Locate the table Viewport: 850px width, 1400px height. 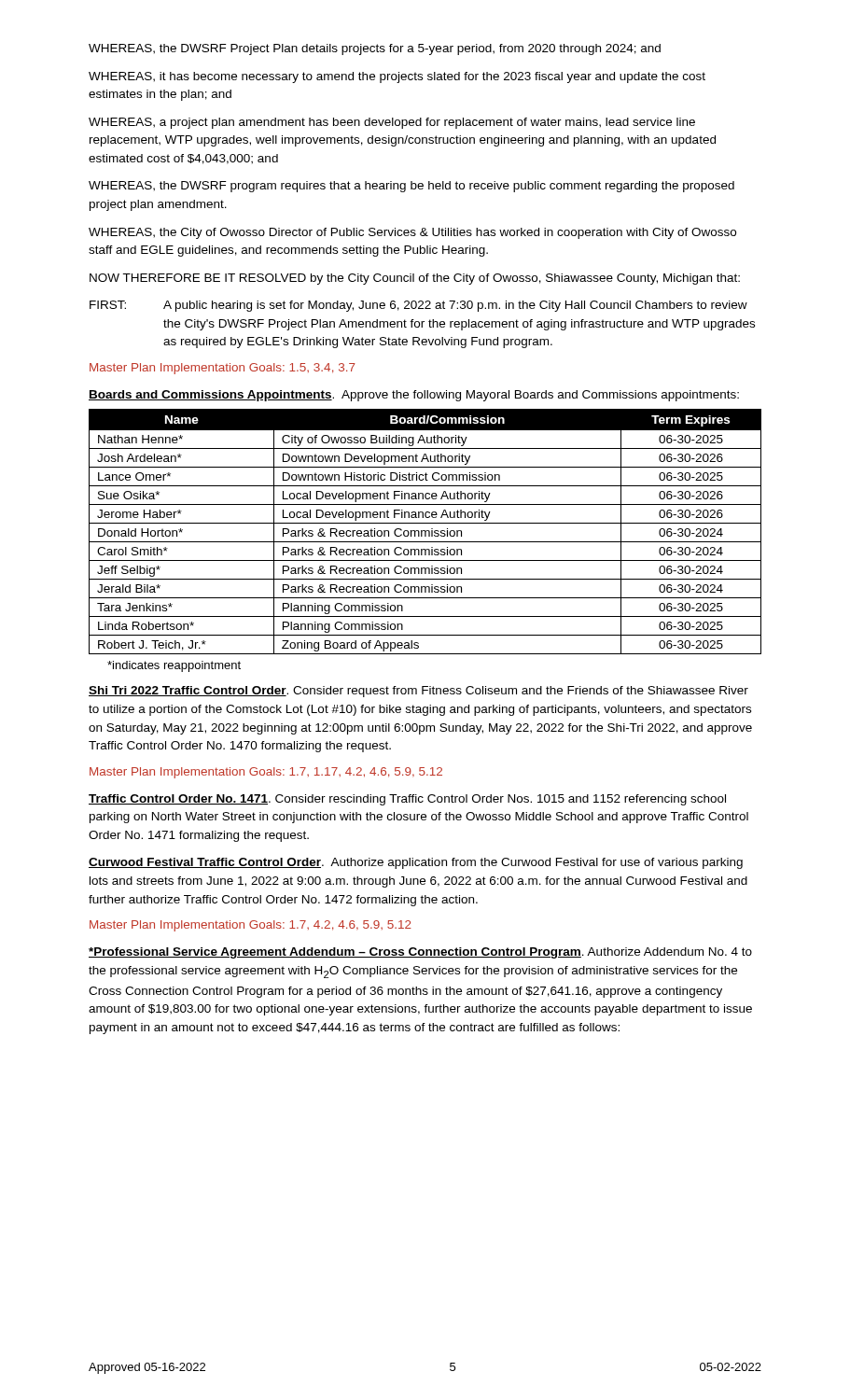pyautogui.click(x=425, y=532)
